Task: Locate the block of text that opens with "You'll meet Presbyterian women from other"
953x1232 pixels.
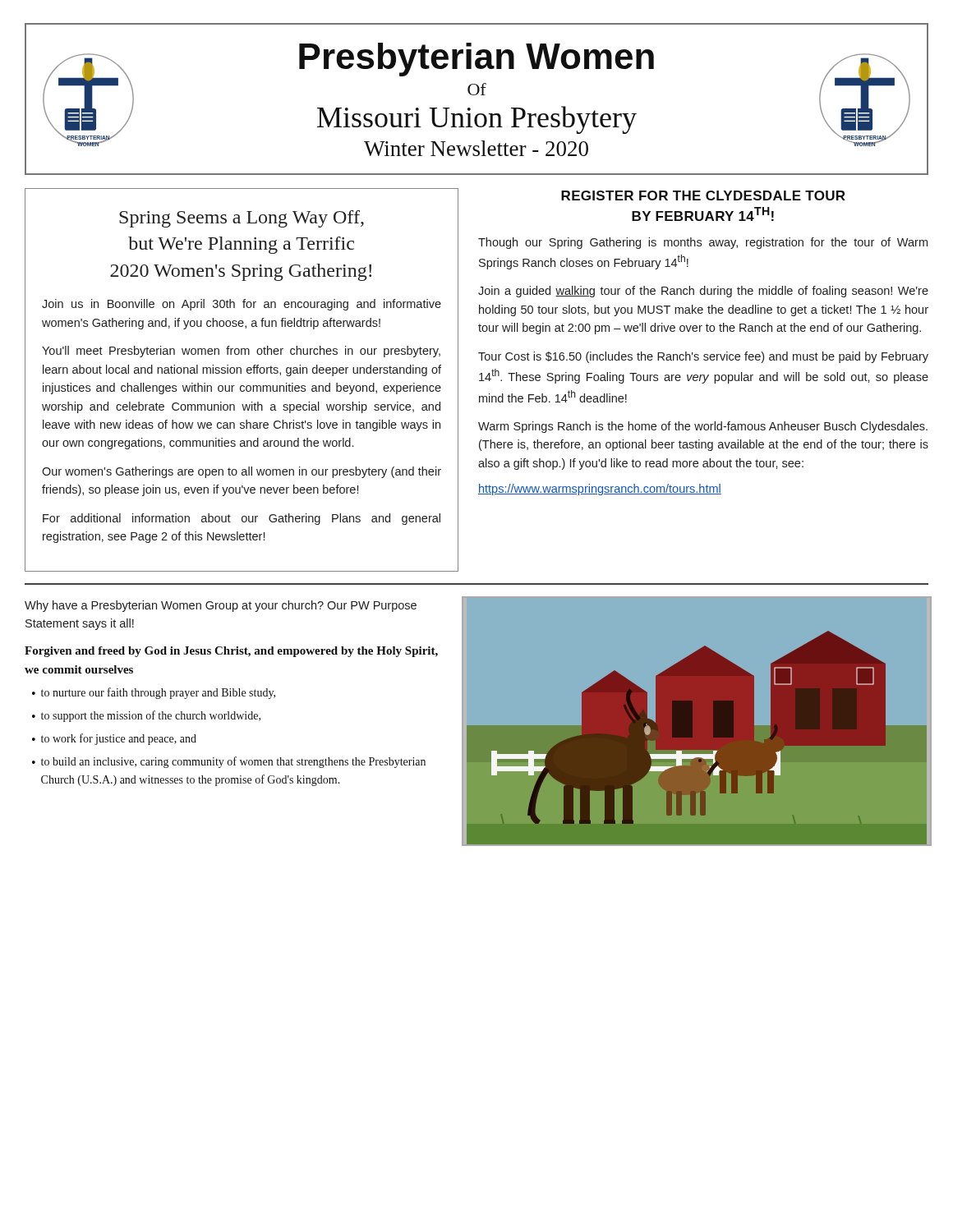Action: 242,397
